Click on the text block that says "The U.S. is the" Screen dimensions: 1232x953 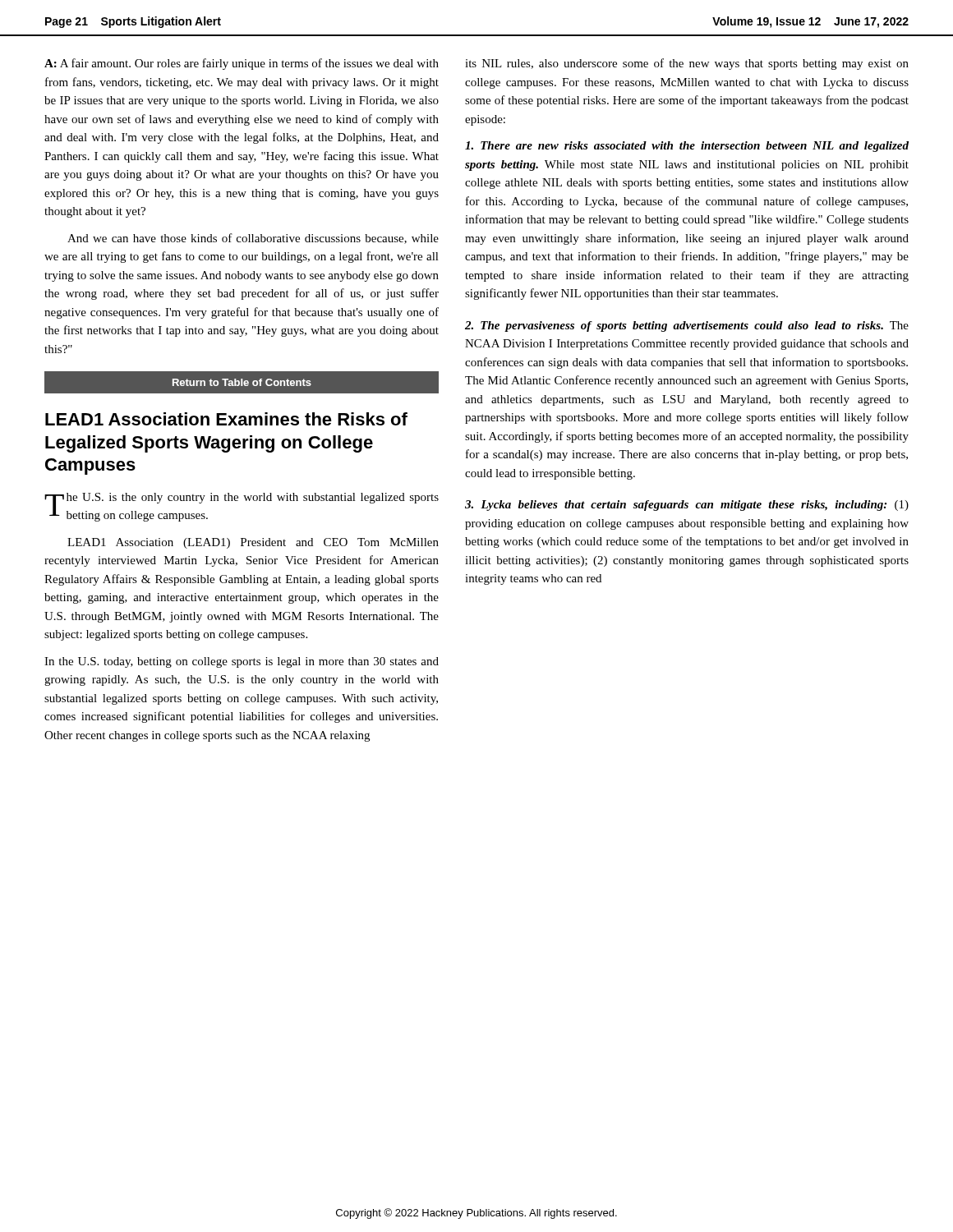(242, 506)
